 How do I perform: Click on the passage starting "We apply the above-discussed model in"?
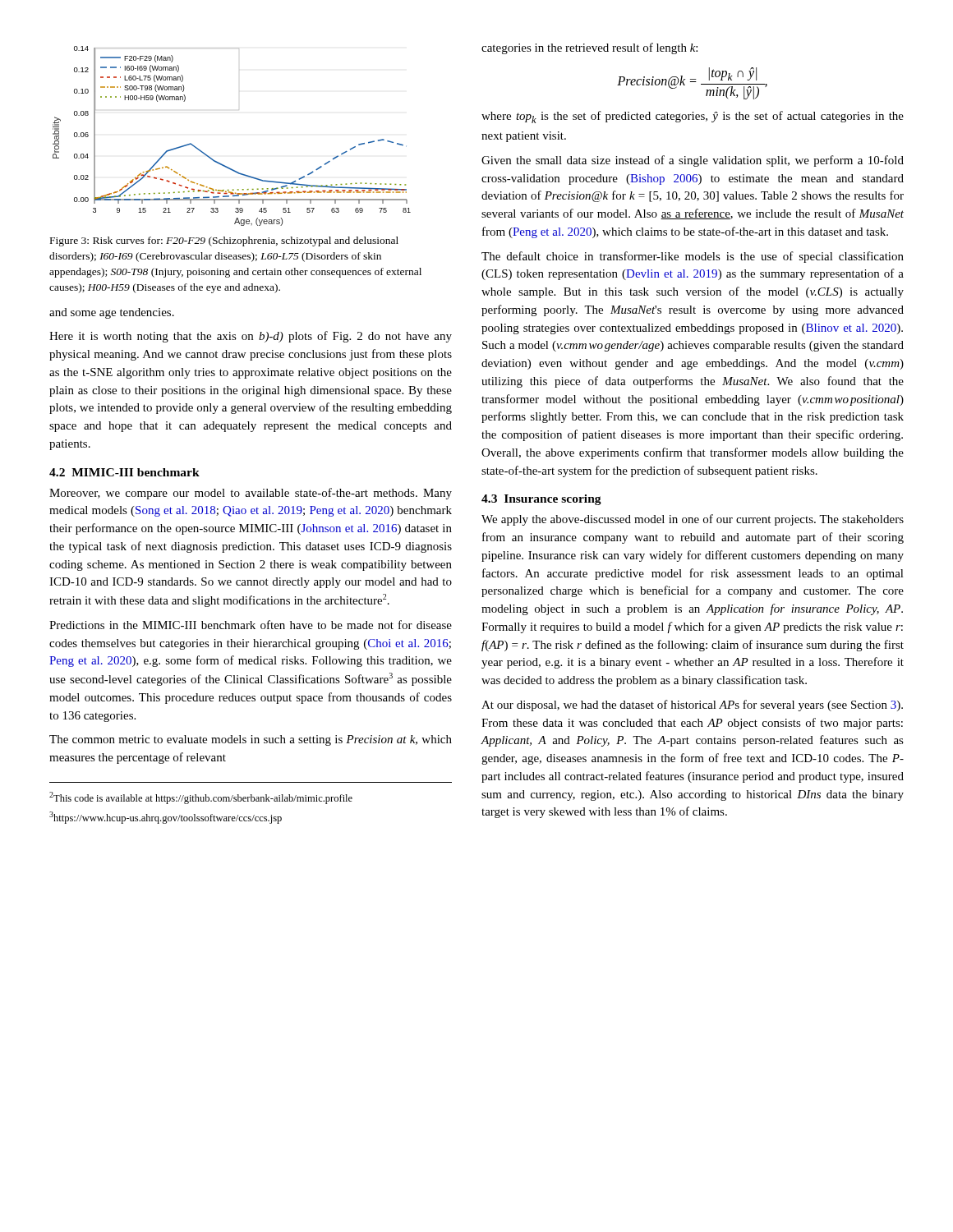click(x=693, y=666)
